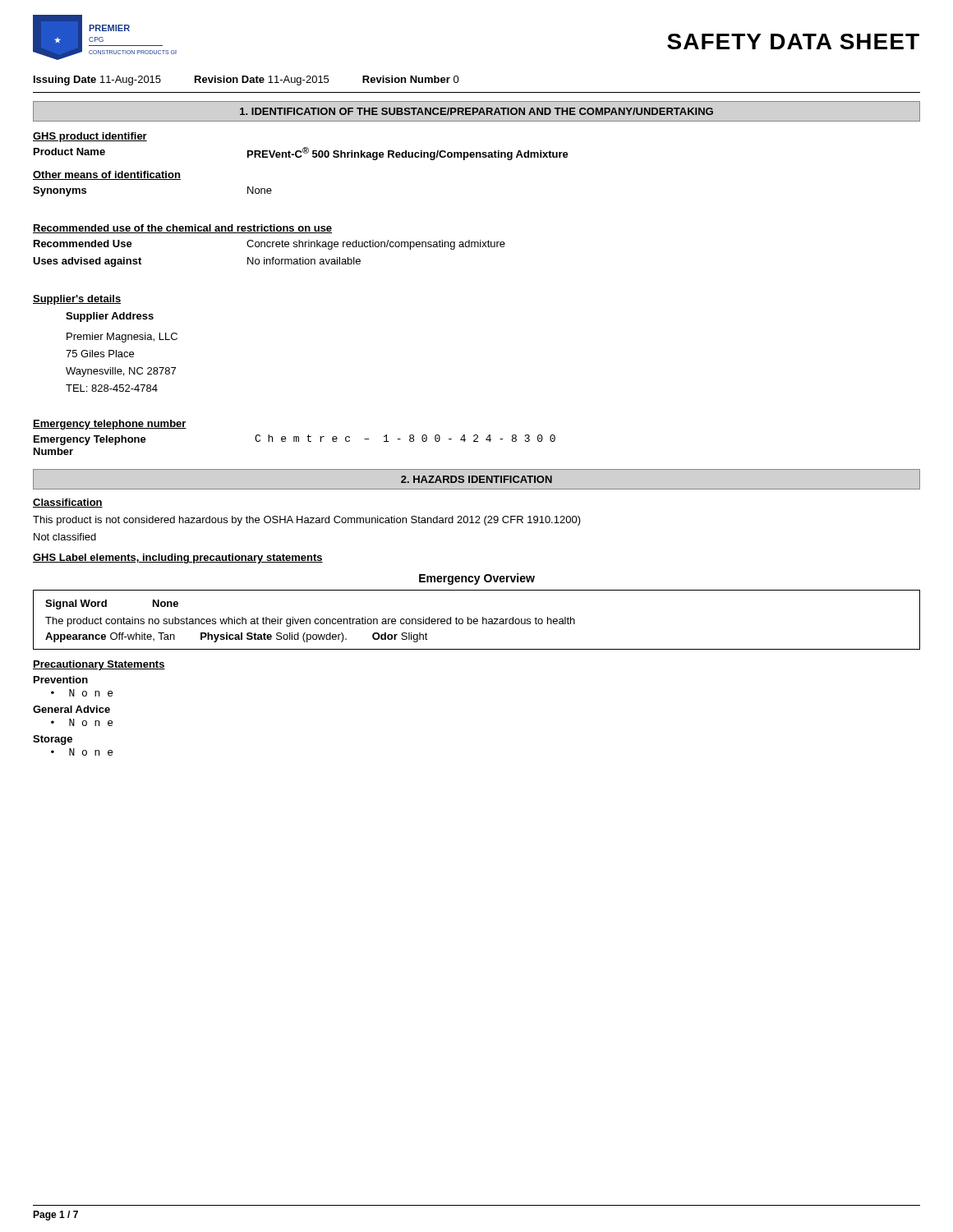Image resolution: width=953 pixels, height=1232 pixels.
Task: Point to the block starting "The product contains"
Action: pyautogui.click(x=310, y=621)
